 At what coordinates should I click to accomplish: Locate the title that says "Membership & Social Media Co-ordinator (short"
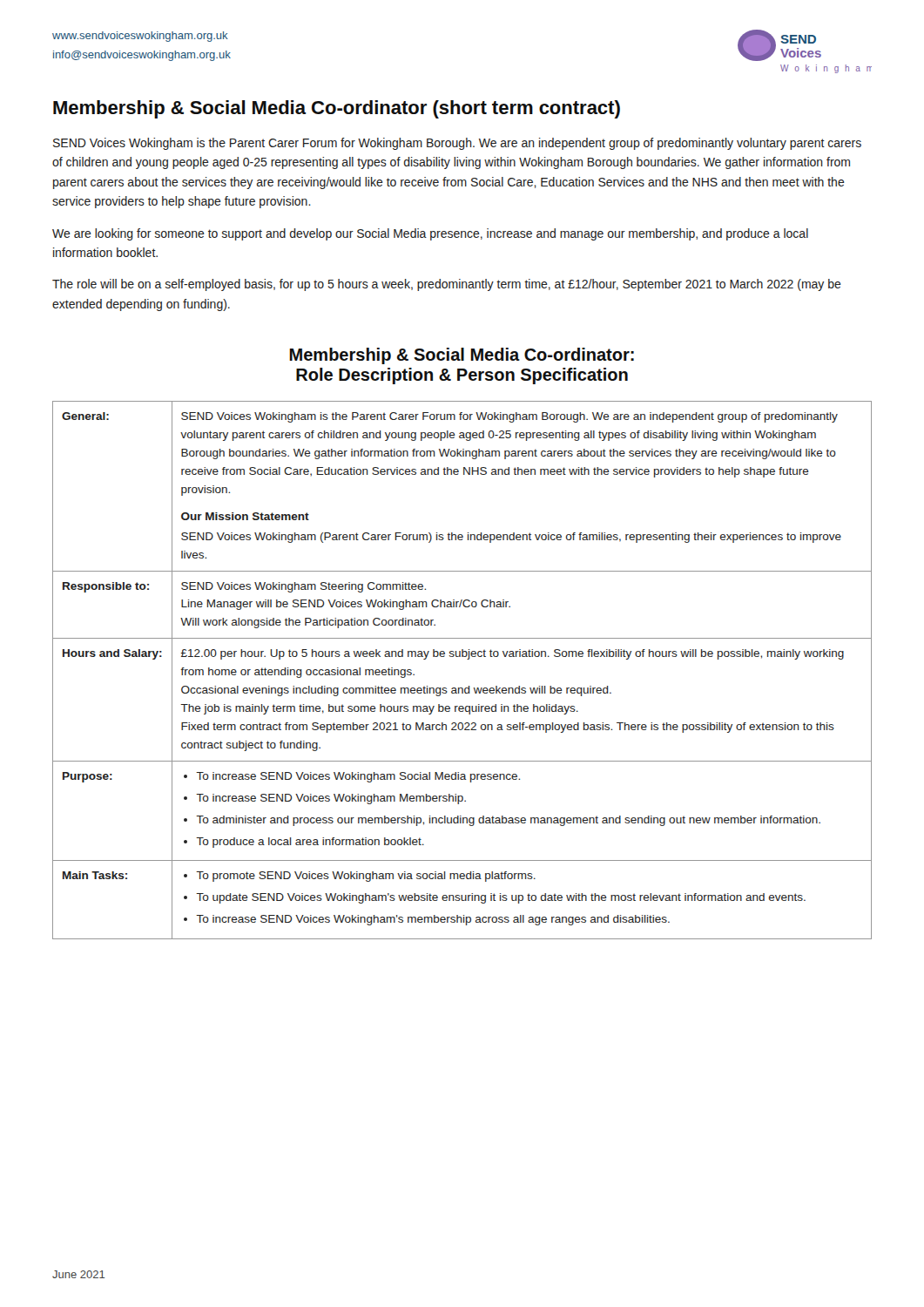click(337, 108)
